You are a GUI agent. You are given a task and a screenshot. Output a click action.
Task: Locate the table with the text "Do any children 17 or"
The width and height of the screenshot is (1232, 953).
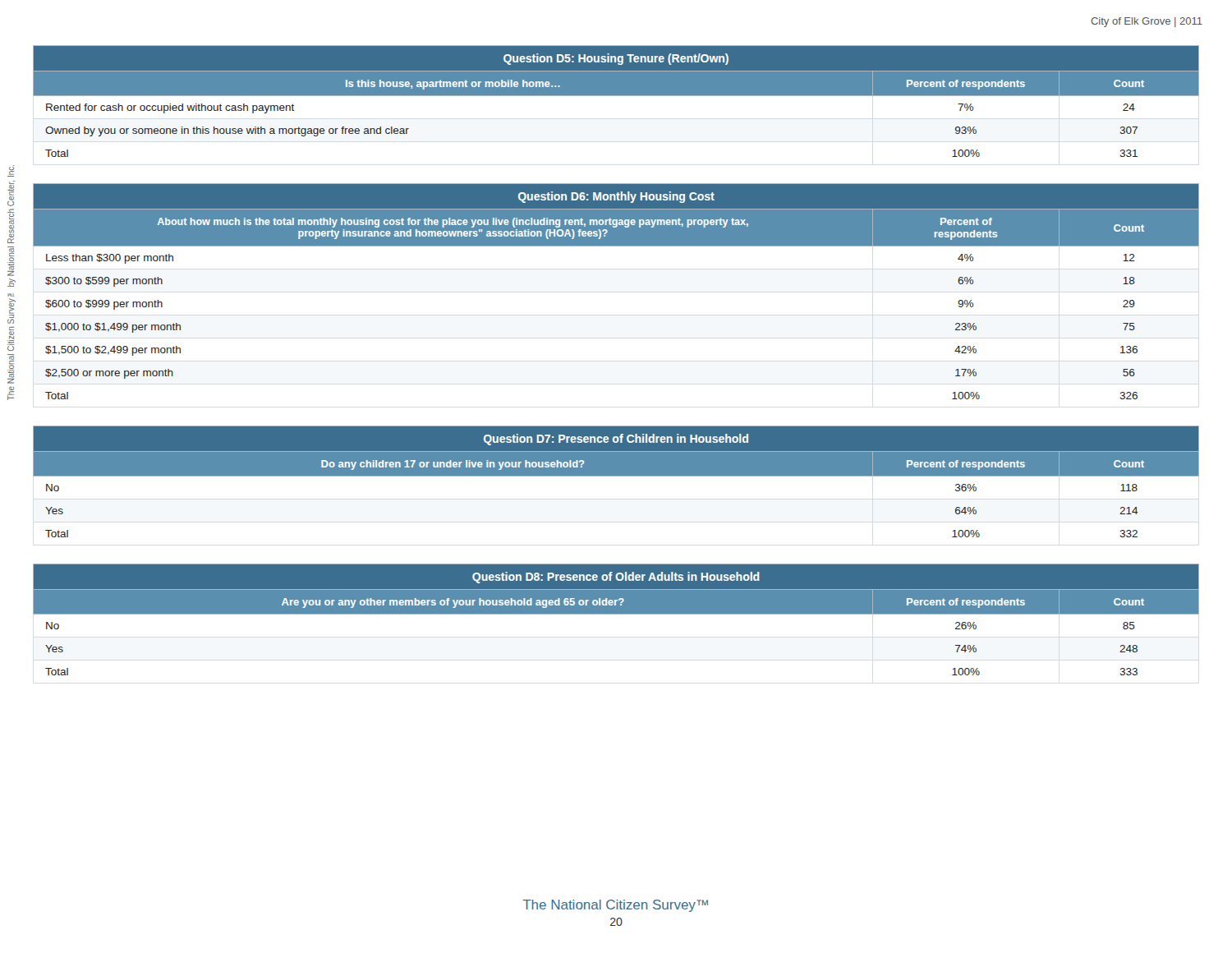(616, 486)
